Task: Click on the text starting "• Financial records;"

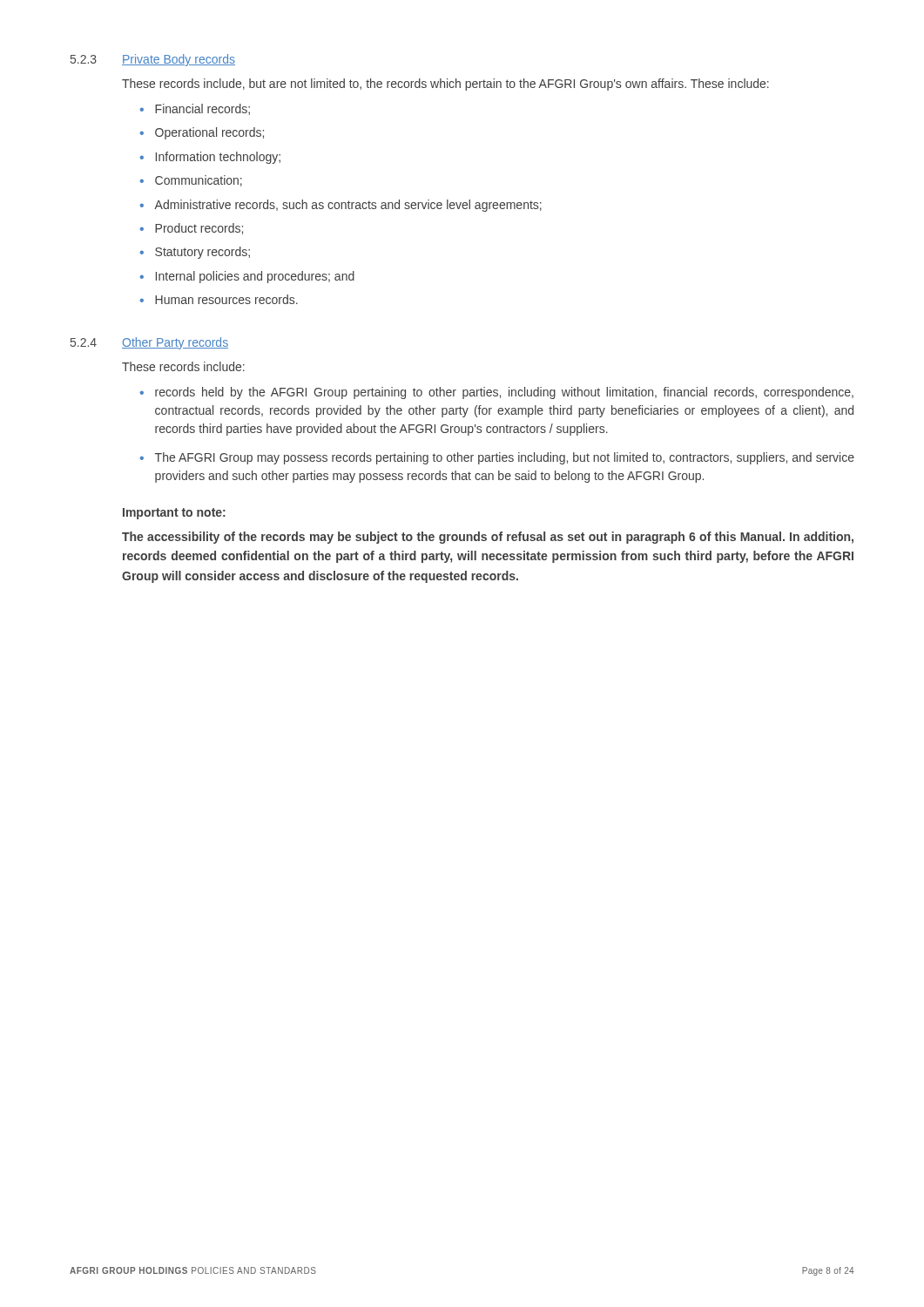Action: coord(195,109)
